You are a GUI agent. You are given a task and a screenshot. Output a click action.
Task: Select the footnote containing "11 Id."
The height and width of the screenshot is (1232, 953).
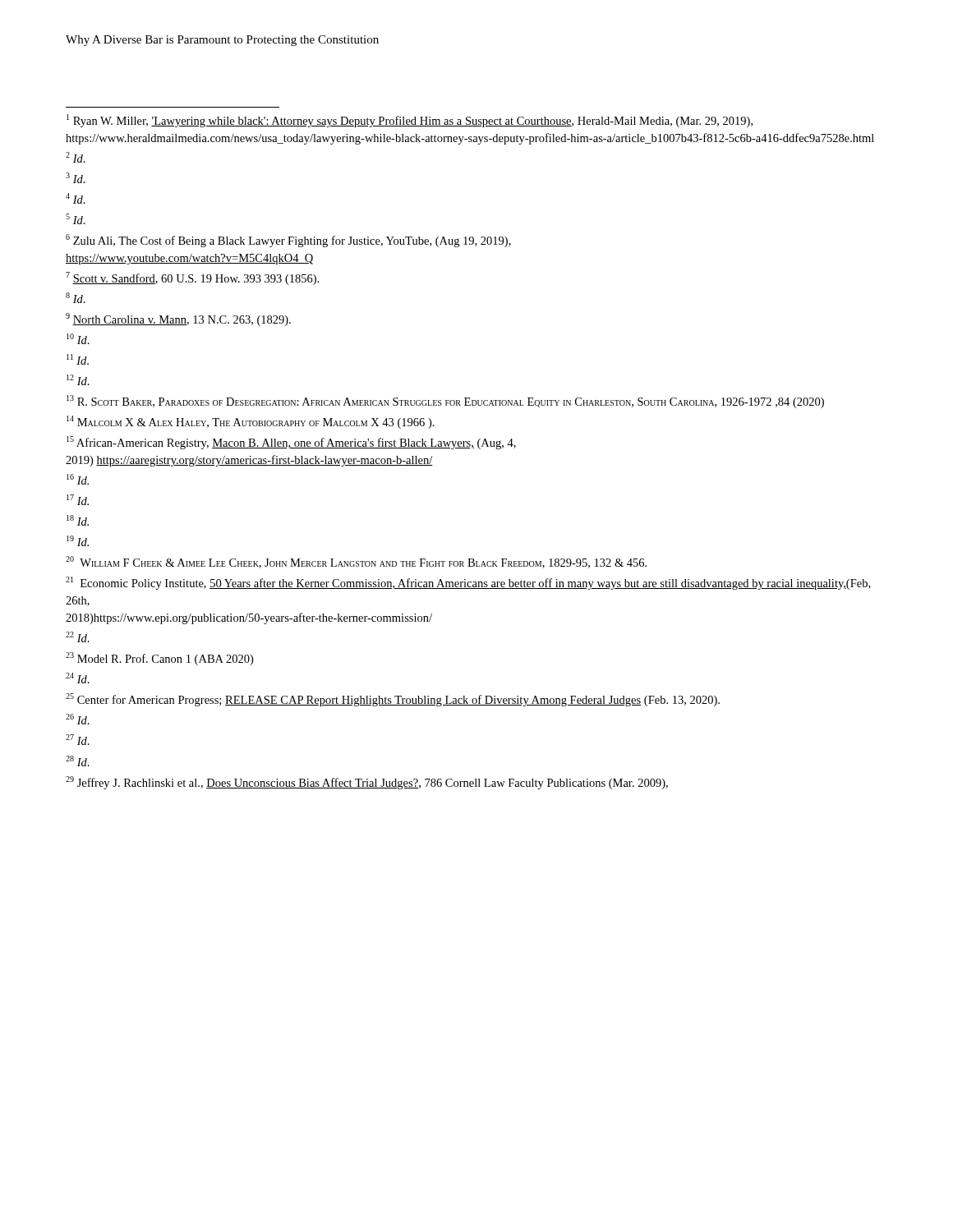tap(78, 360)
